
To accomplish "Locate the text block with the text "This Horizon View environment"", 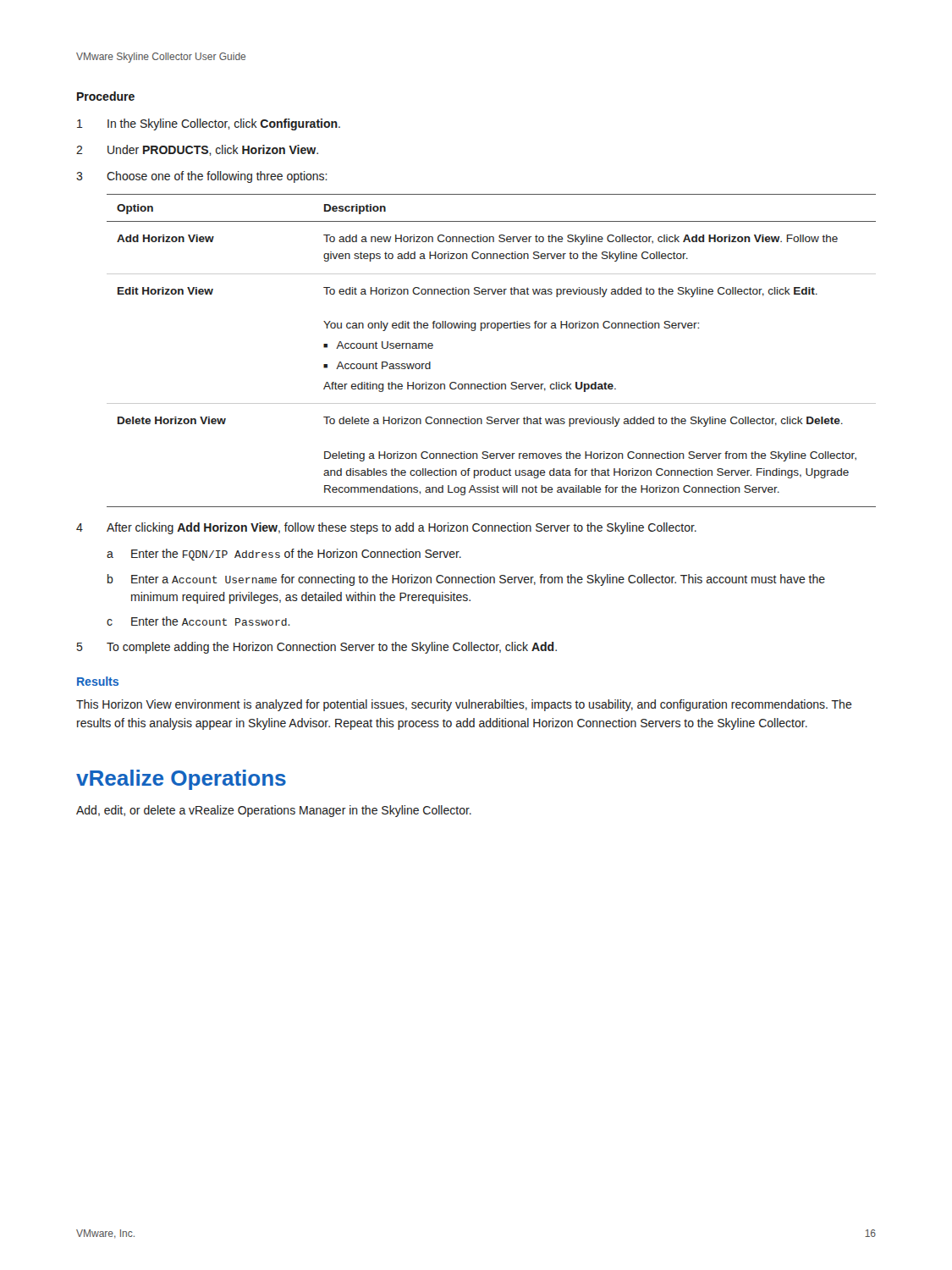I will (464, 714).
